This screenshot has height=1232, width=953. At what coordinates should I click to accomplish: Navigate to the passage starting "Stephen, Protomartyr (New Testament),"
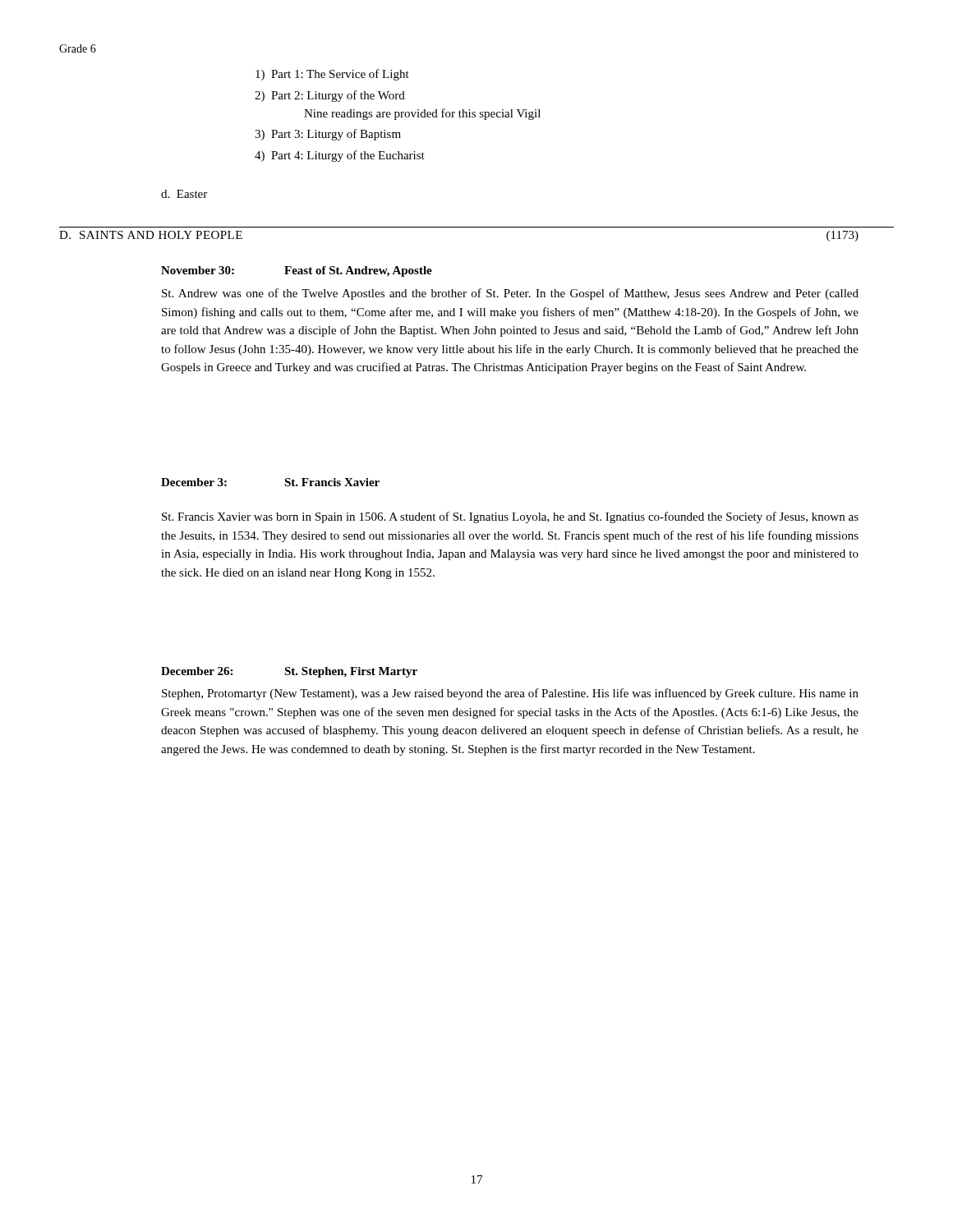pyautogui.click(x=510, y=721)
